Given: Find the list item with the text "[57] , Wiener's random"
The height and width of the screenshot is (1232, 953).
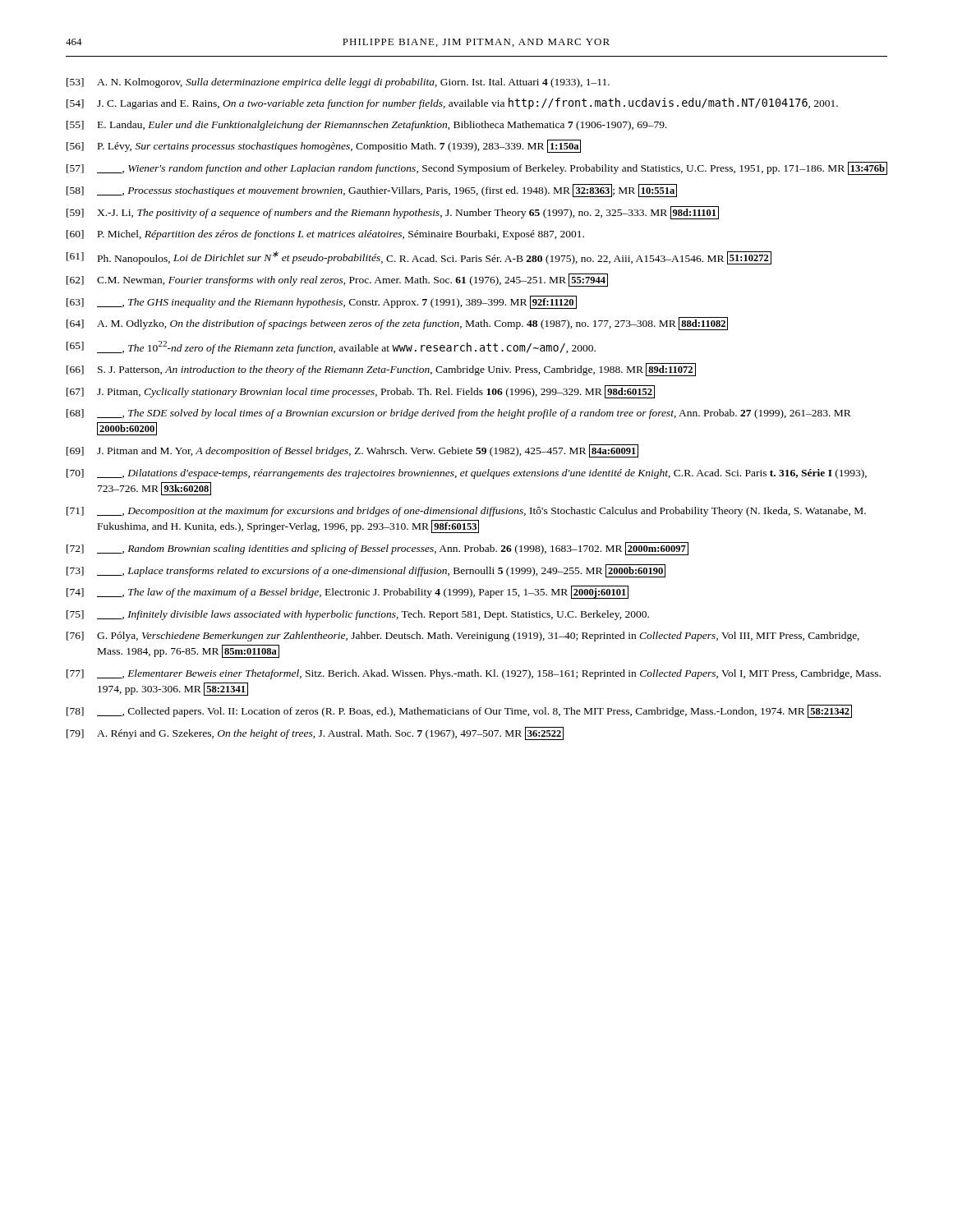Looking at the screenshot, I should (476, 168).
